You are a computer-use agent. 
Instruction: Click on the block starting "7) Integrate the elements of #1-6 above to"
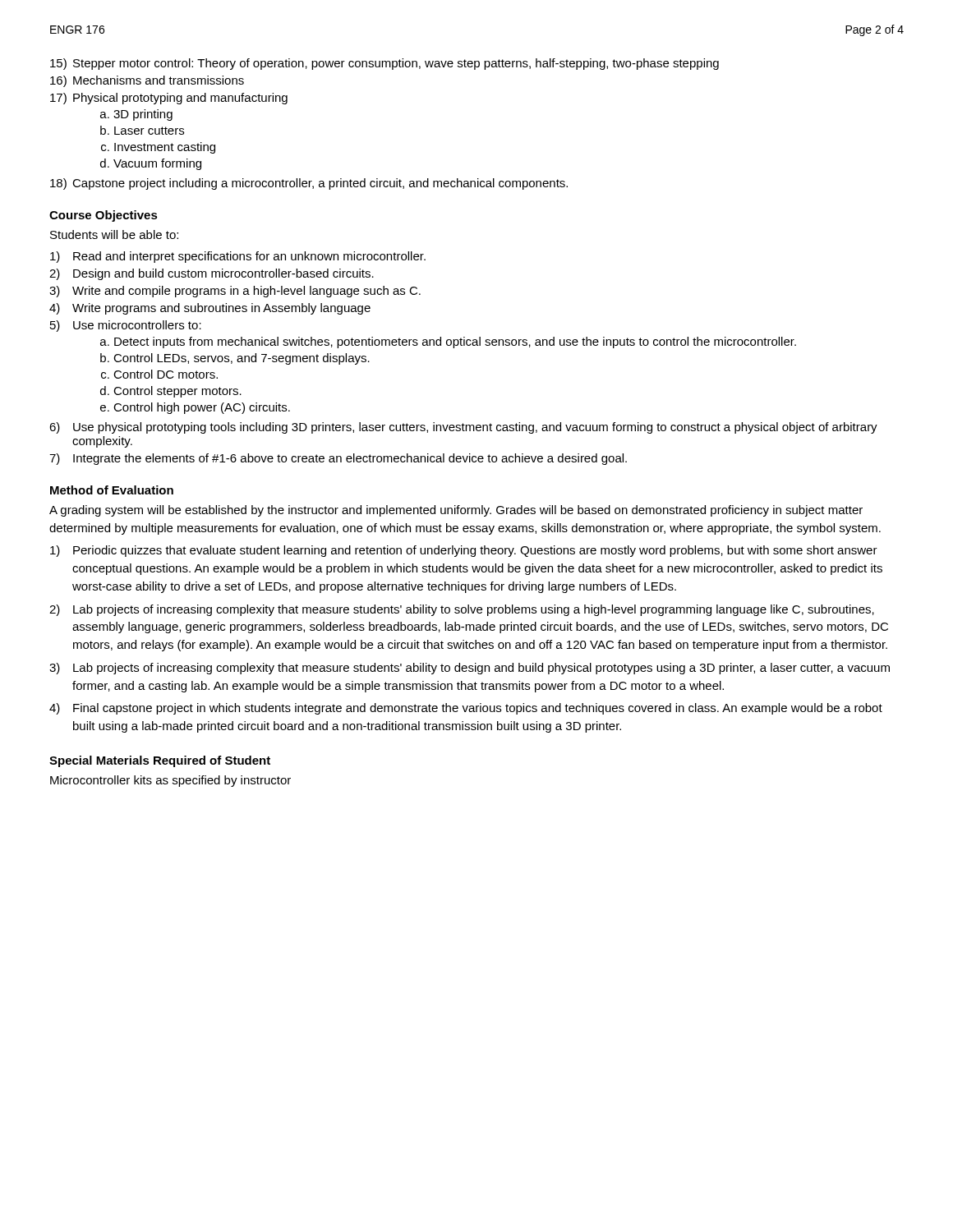pyautogui.click(x=339, y=458)
